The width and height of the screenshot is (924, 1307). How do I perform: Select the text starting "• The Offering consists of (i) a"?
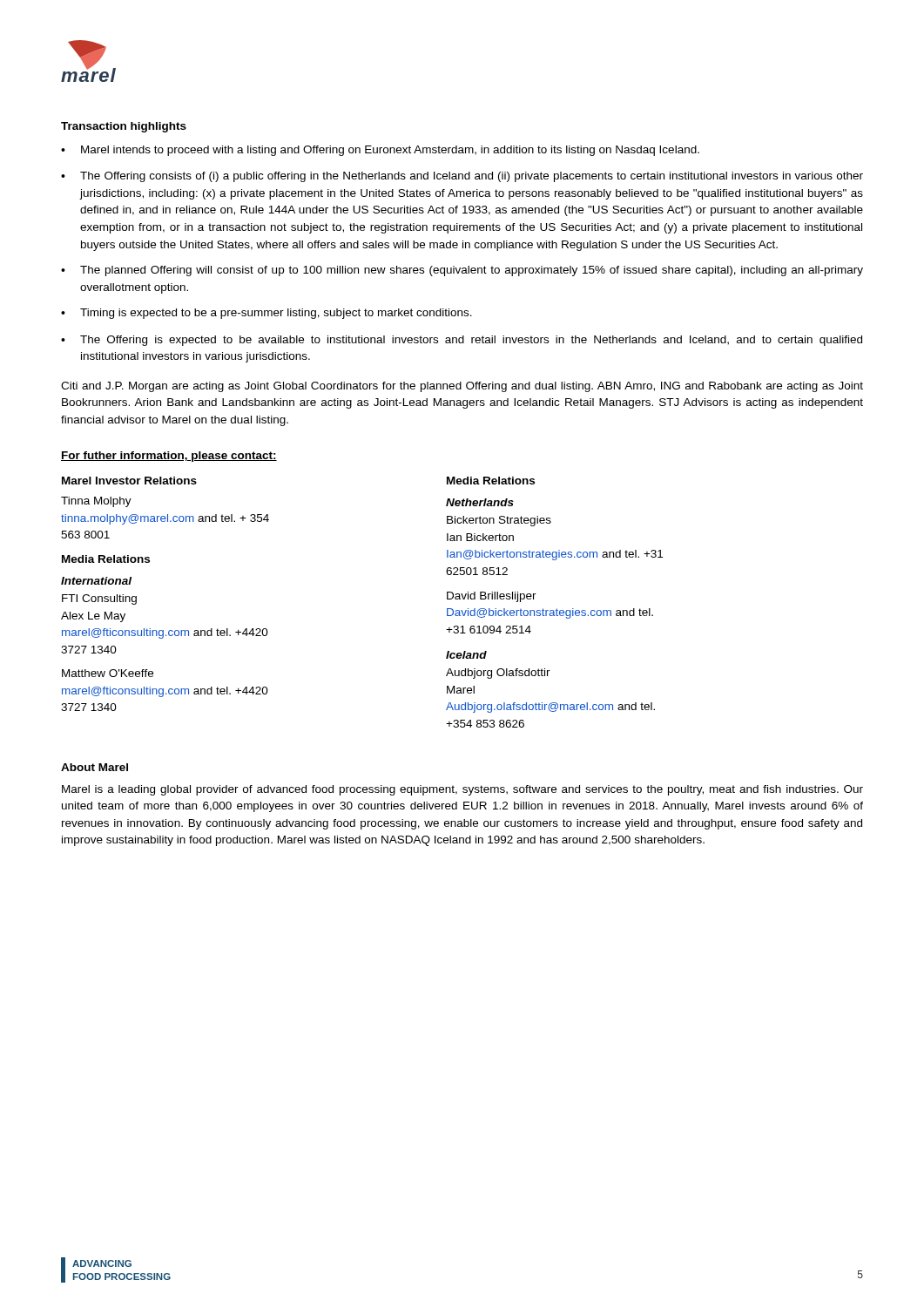pos(462,210)
